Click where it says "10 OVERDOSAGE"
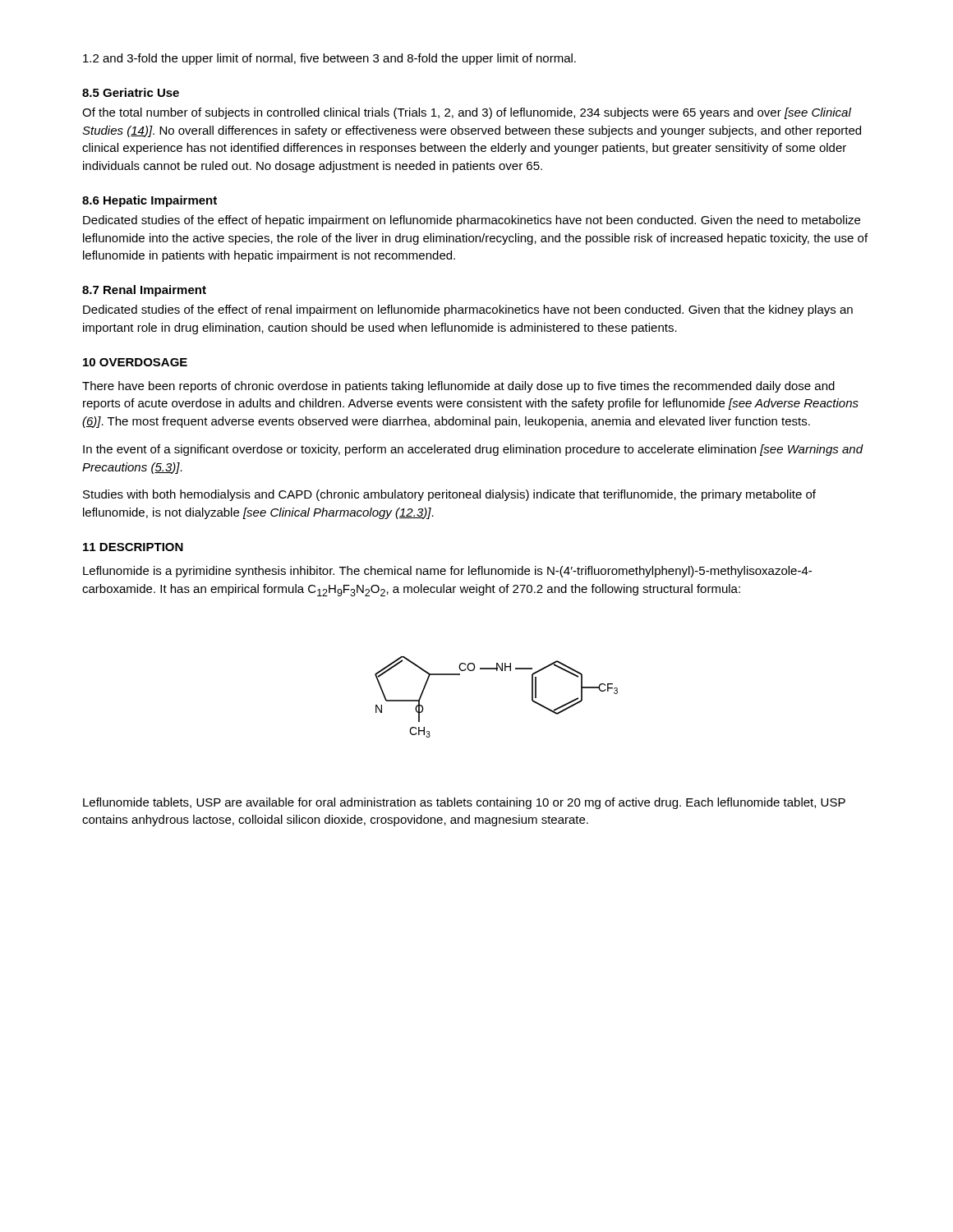Screen dimensions: 1232x953 (x=135, y=361)
